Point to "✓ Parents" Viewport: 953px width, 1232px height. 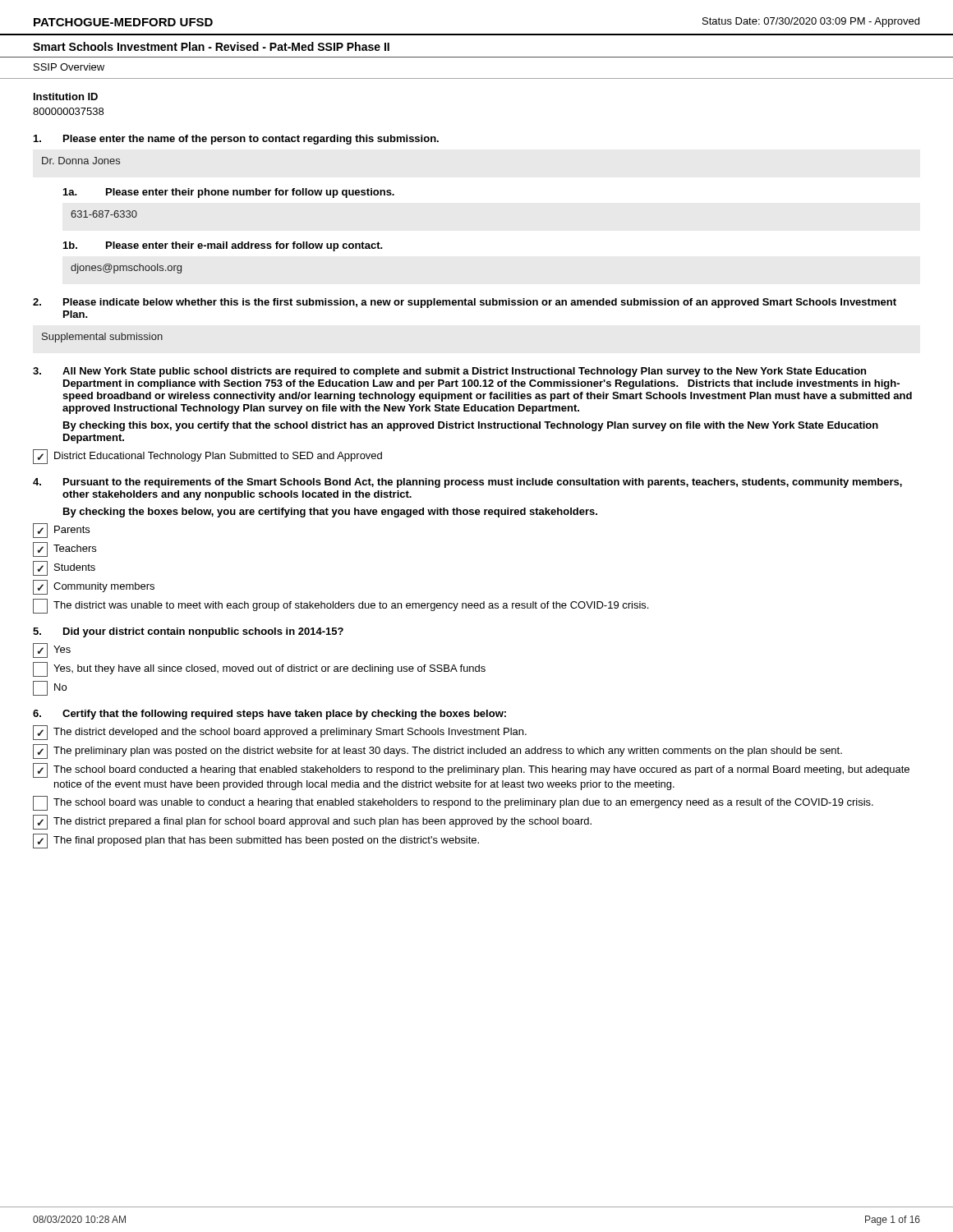(62, 530)
